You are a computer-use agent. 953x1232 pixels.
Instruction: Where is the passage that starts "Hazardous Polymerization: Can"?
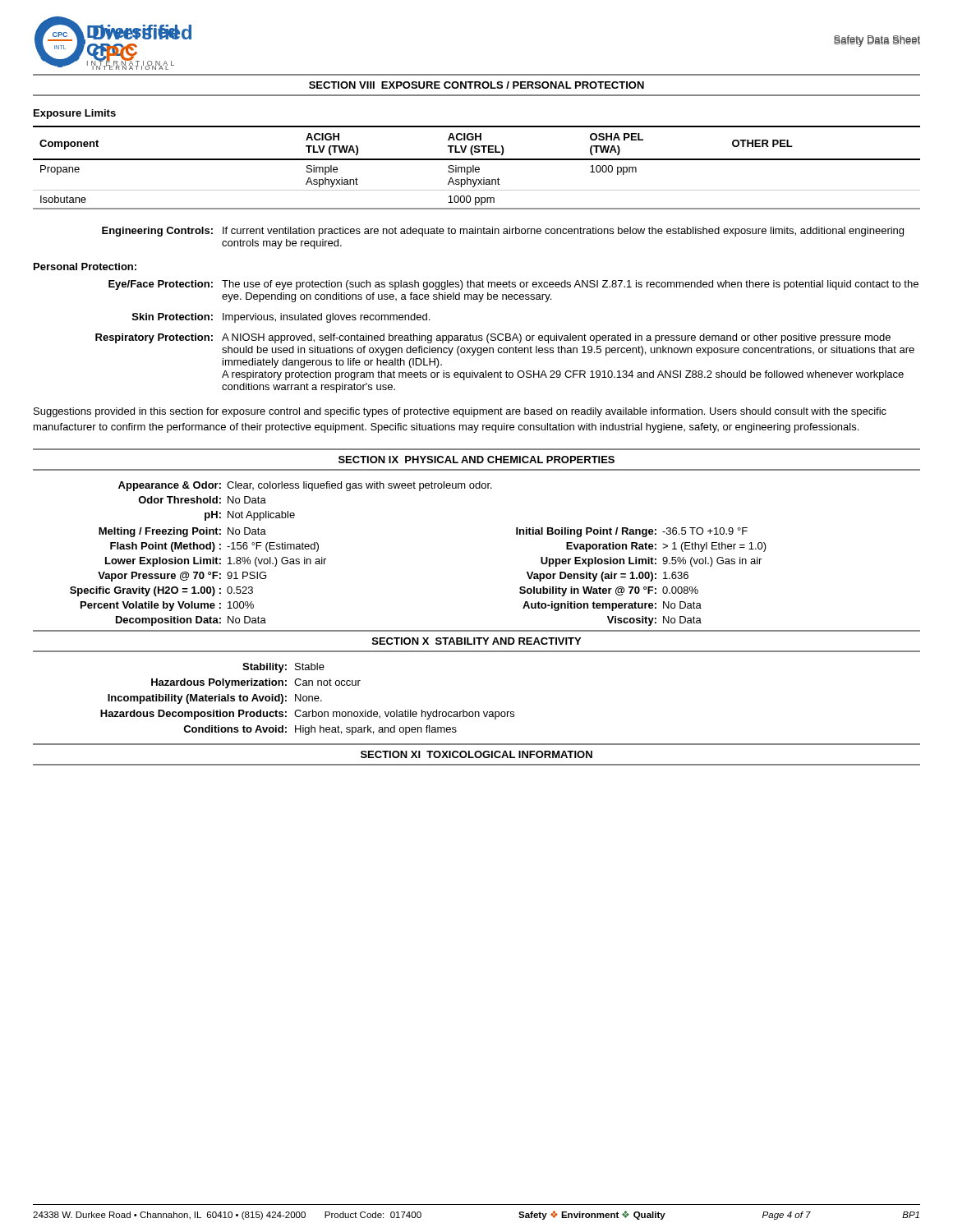tap(197, 682)
